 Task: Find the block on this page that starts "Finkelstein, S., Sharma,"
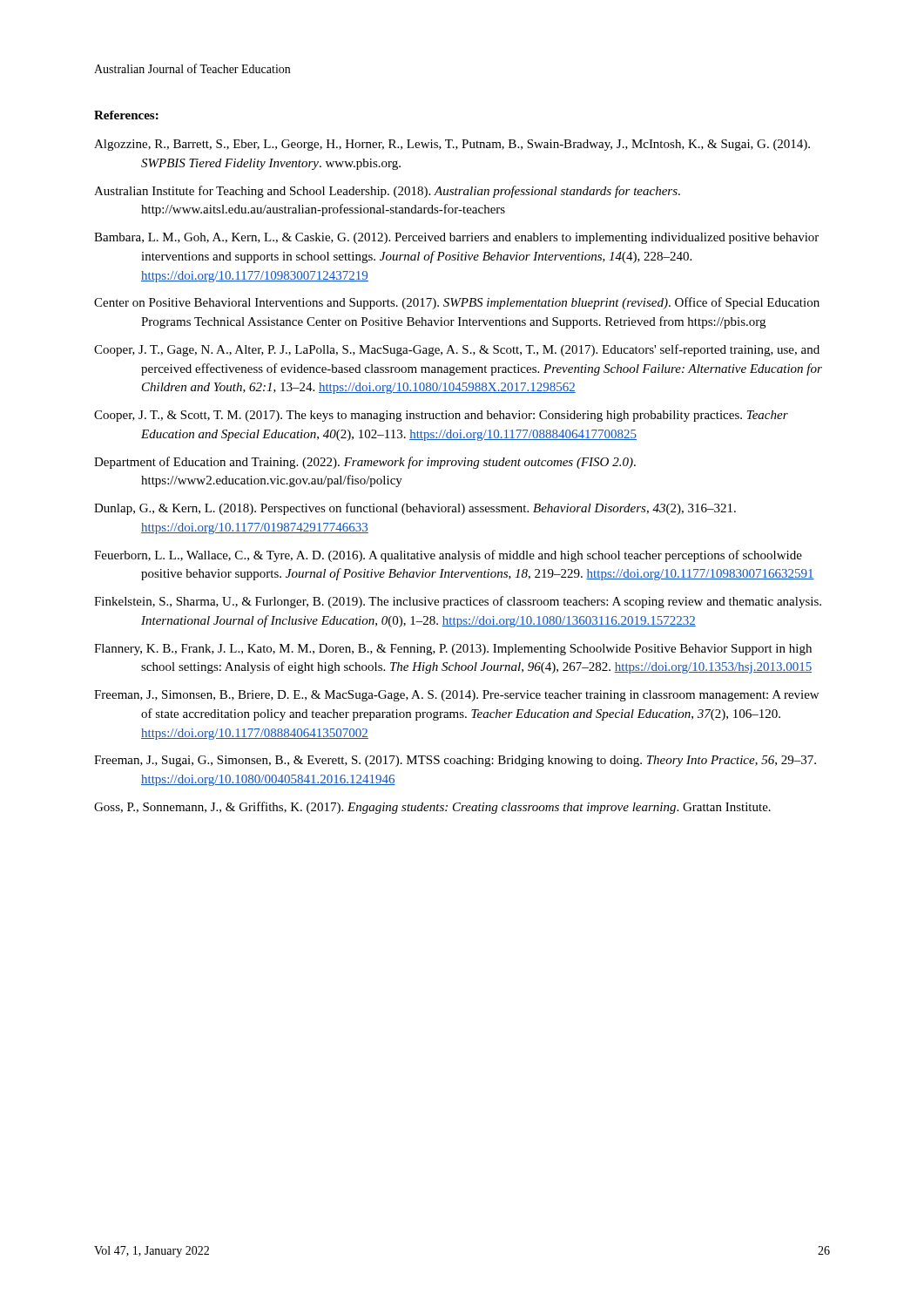click(x=458, y=611)
